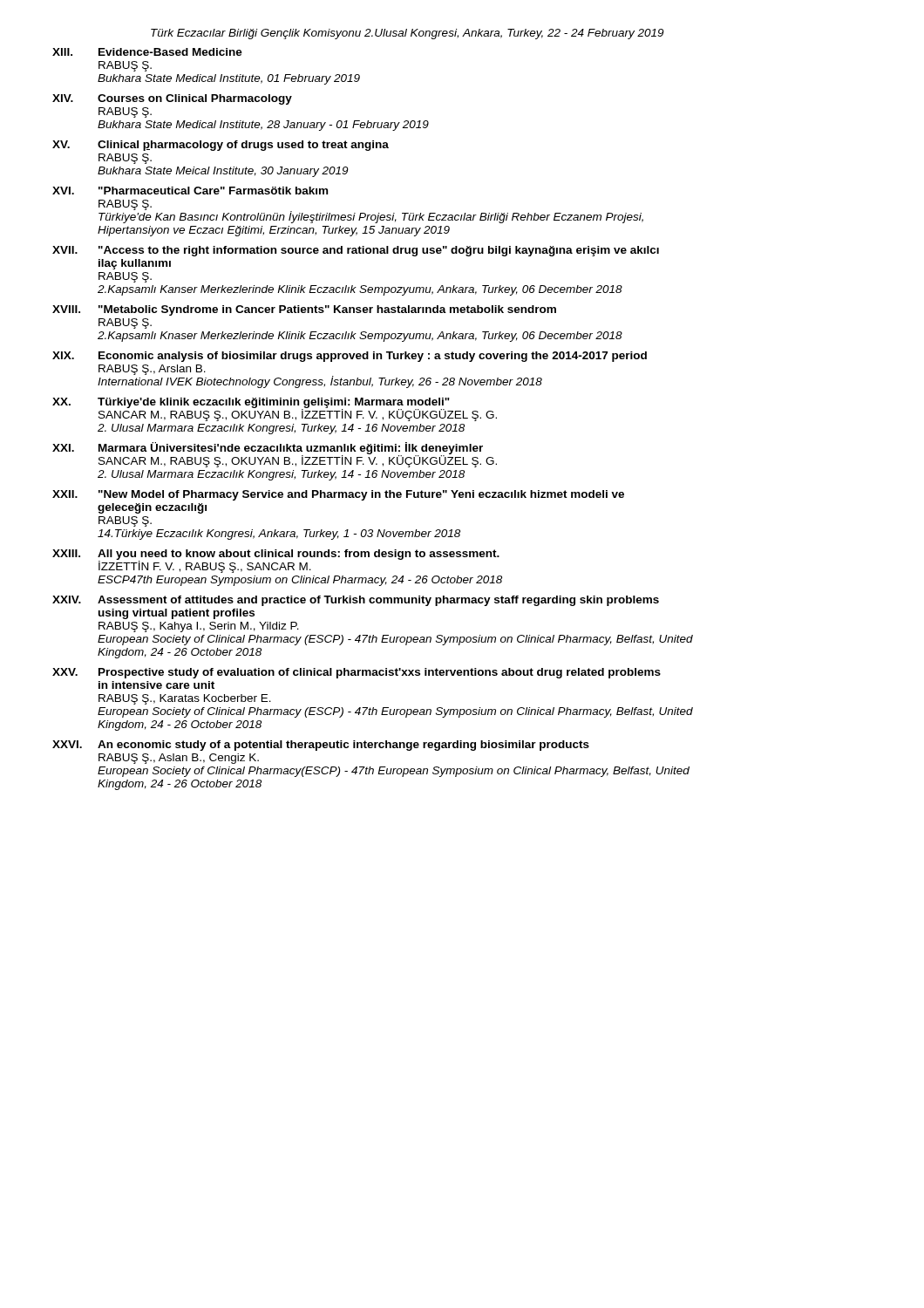Select the list item that says "XX. Türkiye'de klinik eczacılık eğitiminin"

[x=462, y=415]
